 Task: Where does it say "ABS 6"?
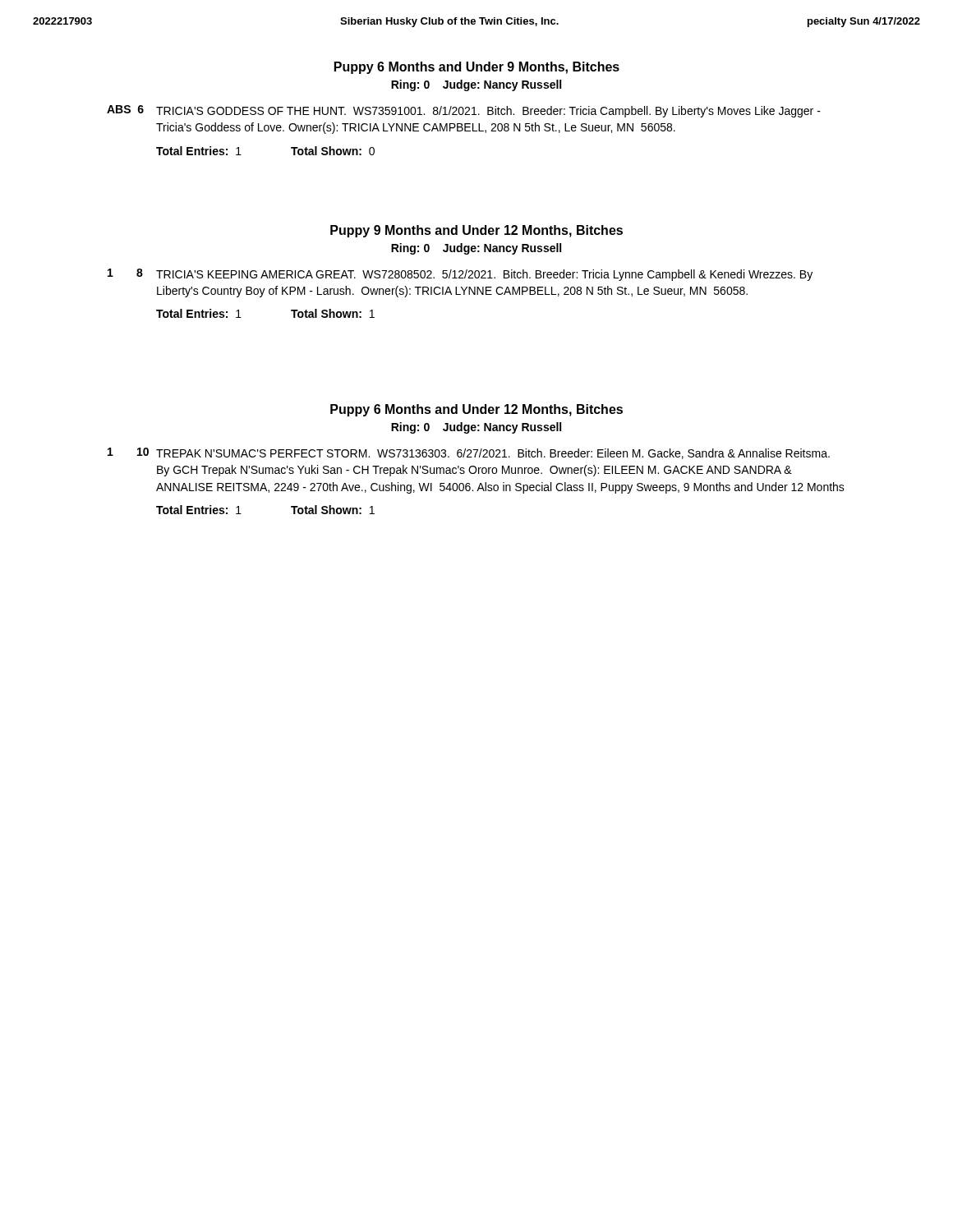tap(125, 109)
